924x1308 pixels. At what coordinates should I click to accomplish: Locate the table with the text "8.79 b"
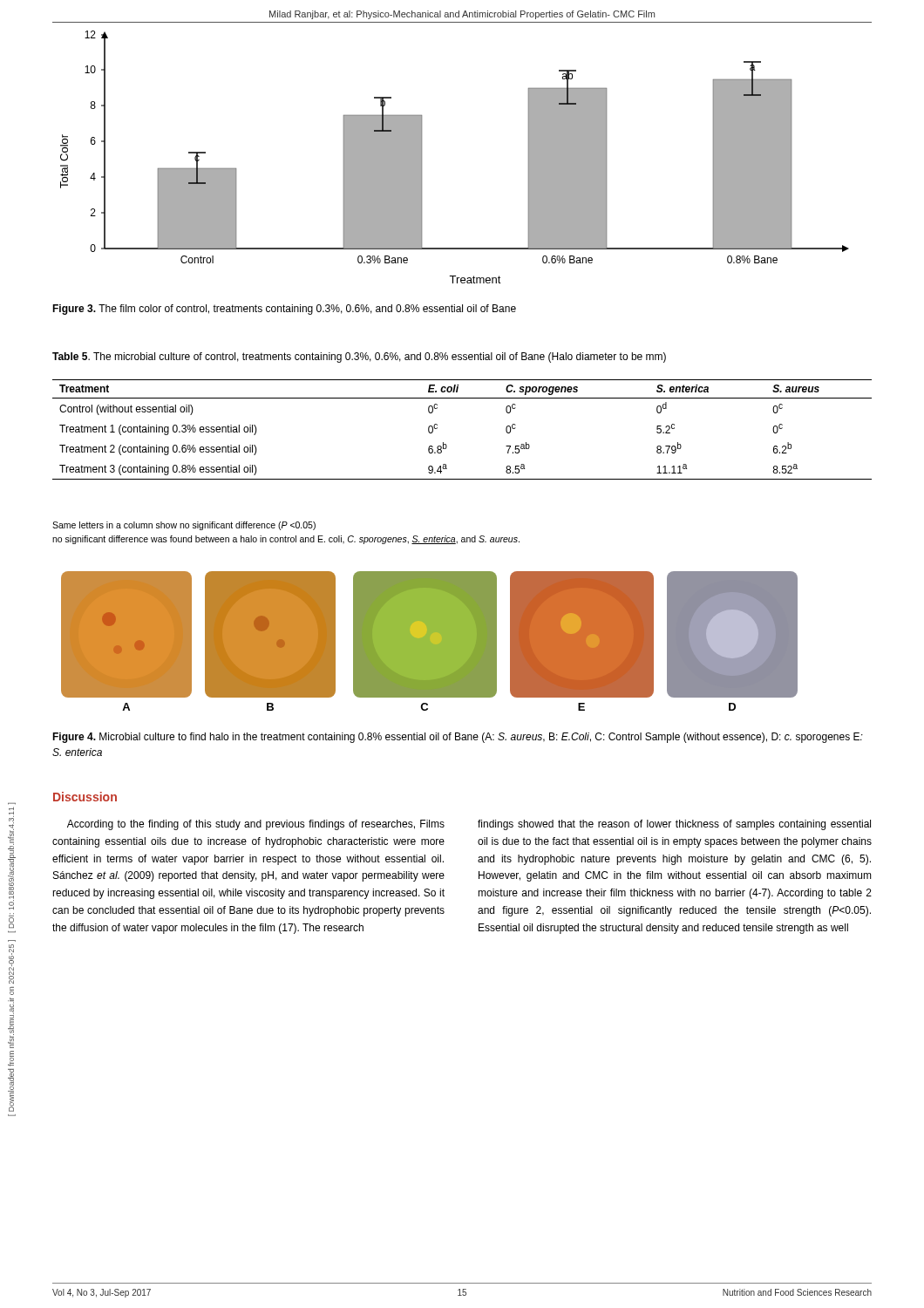coord(462,429)
